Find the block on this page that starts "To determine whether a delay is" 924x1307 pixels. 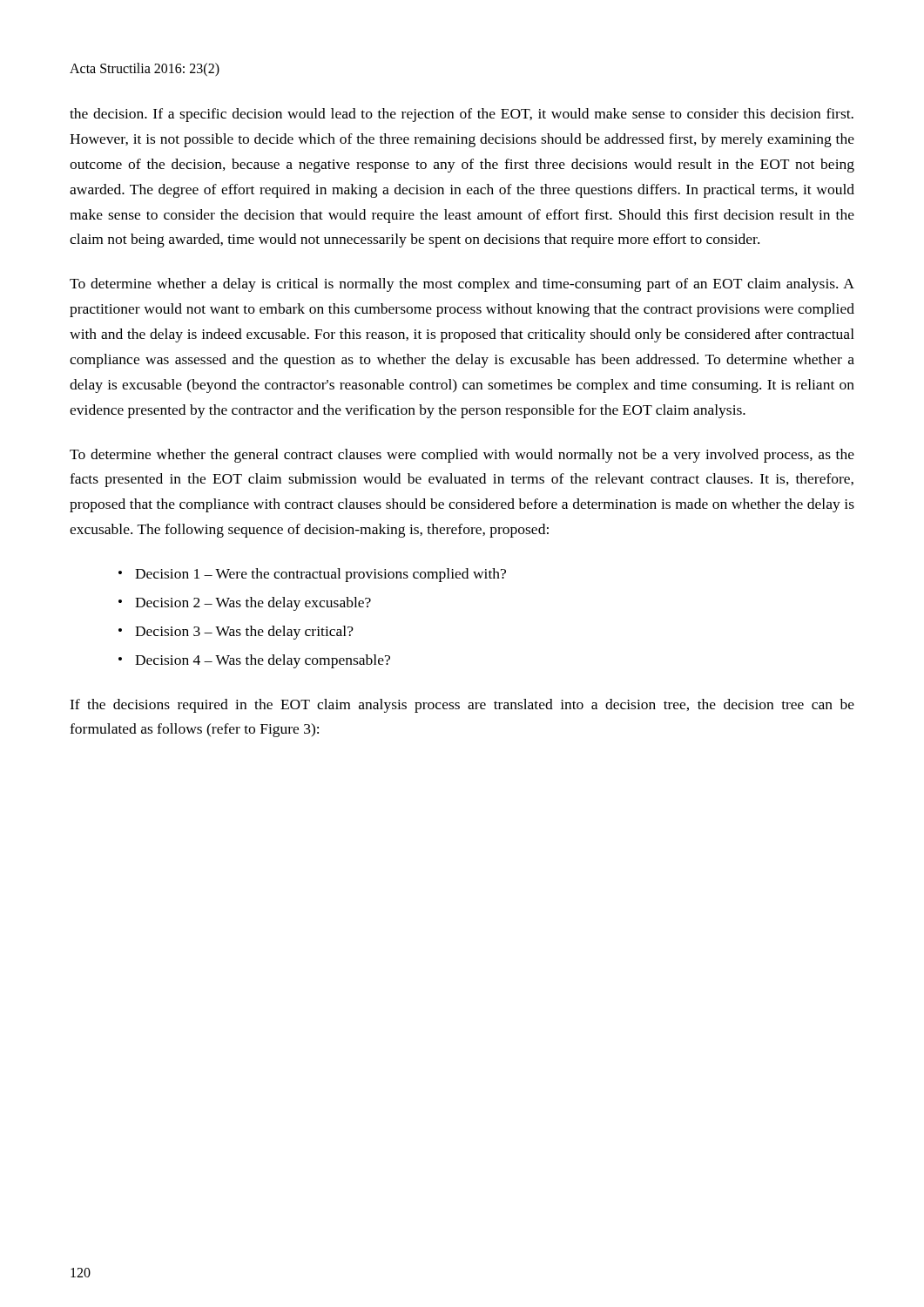(462, 346)
